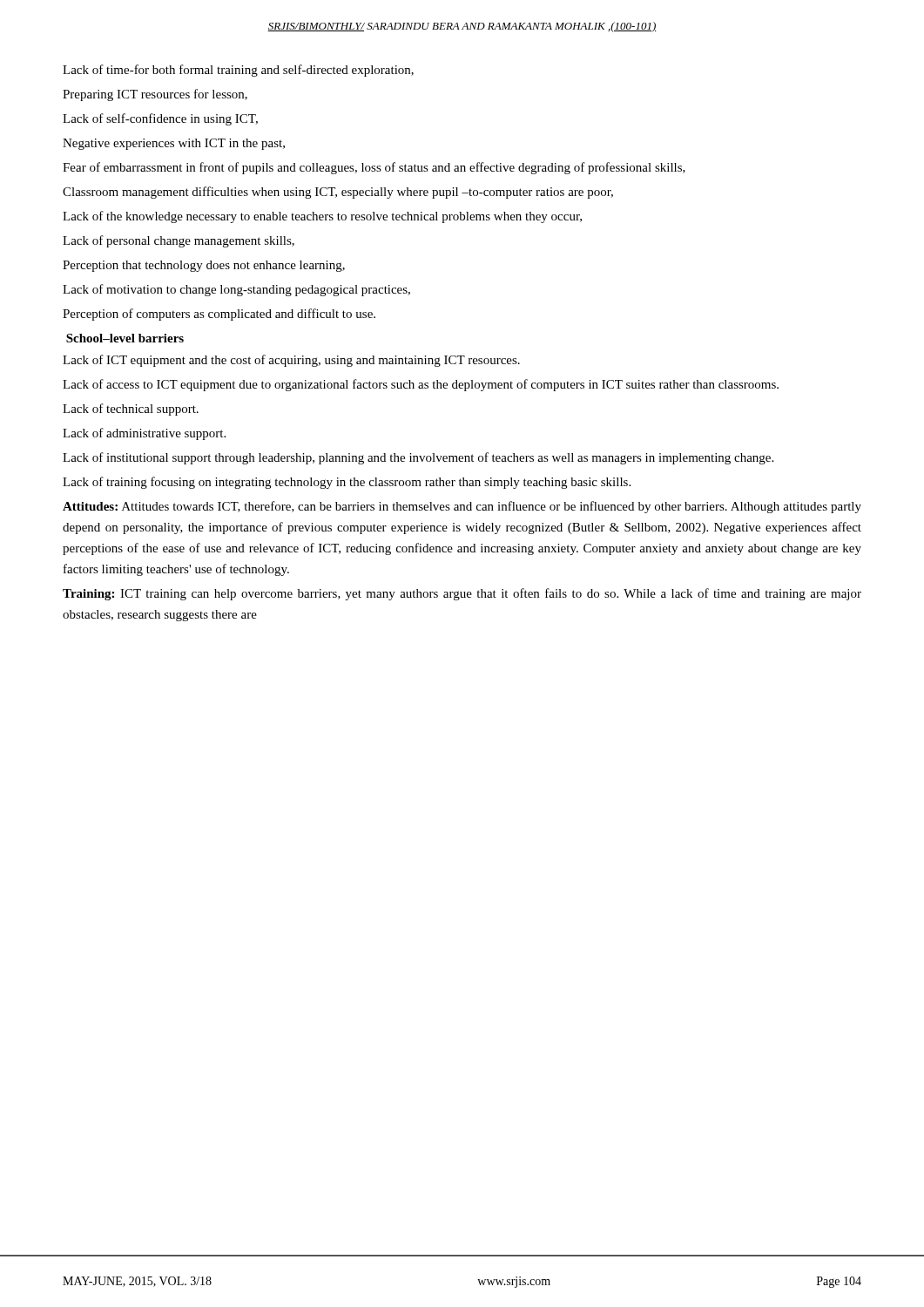Click on the text block with the text "Training: ICT training can"
Image resolution: width=924 pixels, height=1307 pixels.
462,604
